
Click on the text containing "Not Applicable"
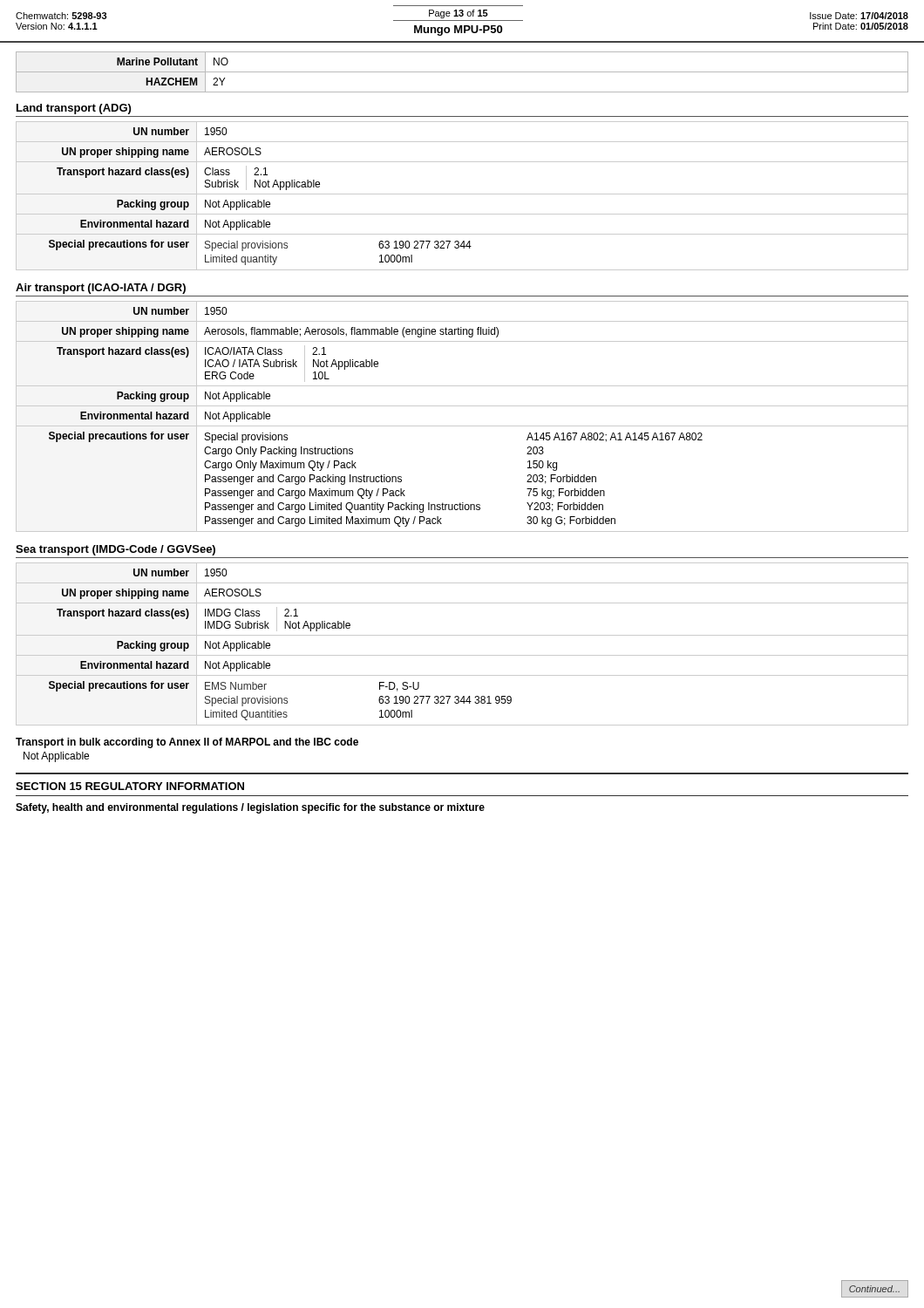56,756
